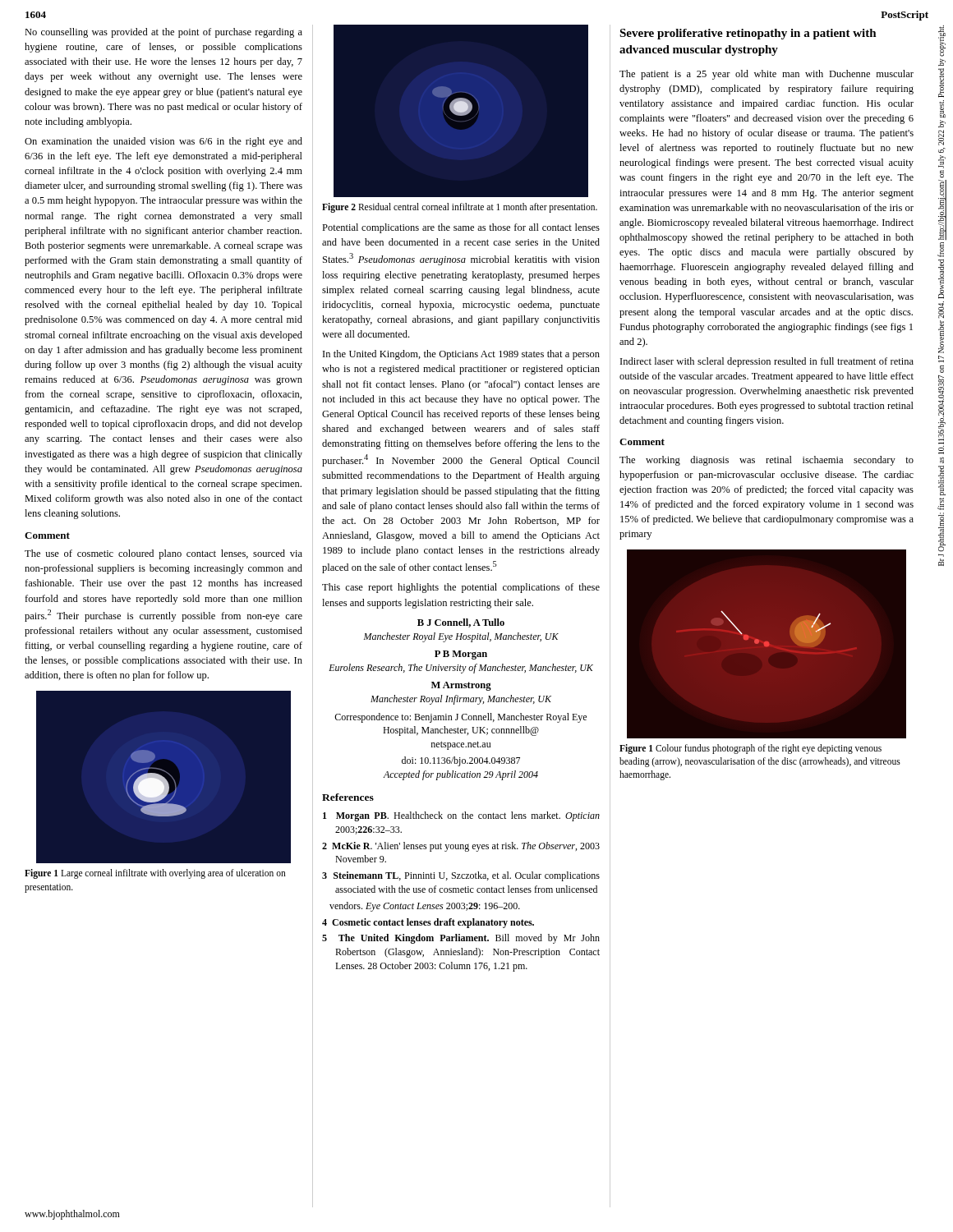Navigate to the element starting "No counselling was provided at the point"
Image resolution: width=953 pixels, height=1232 pixels.
coord(163,77)
